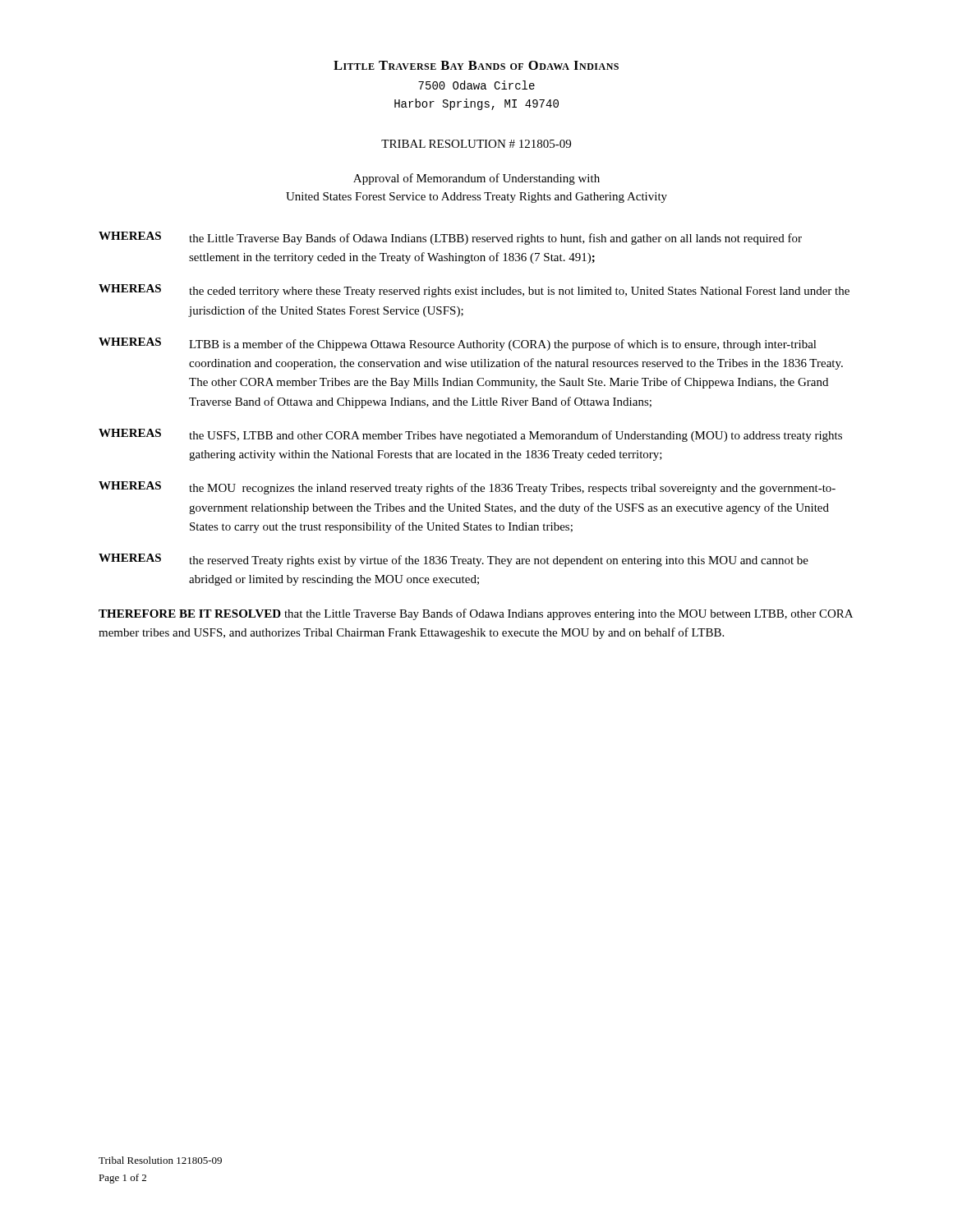
Task: Find the list item with the text "WHEREAS LTBB is a"
Action: [476, 373]
